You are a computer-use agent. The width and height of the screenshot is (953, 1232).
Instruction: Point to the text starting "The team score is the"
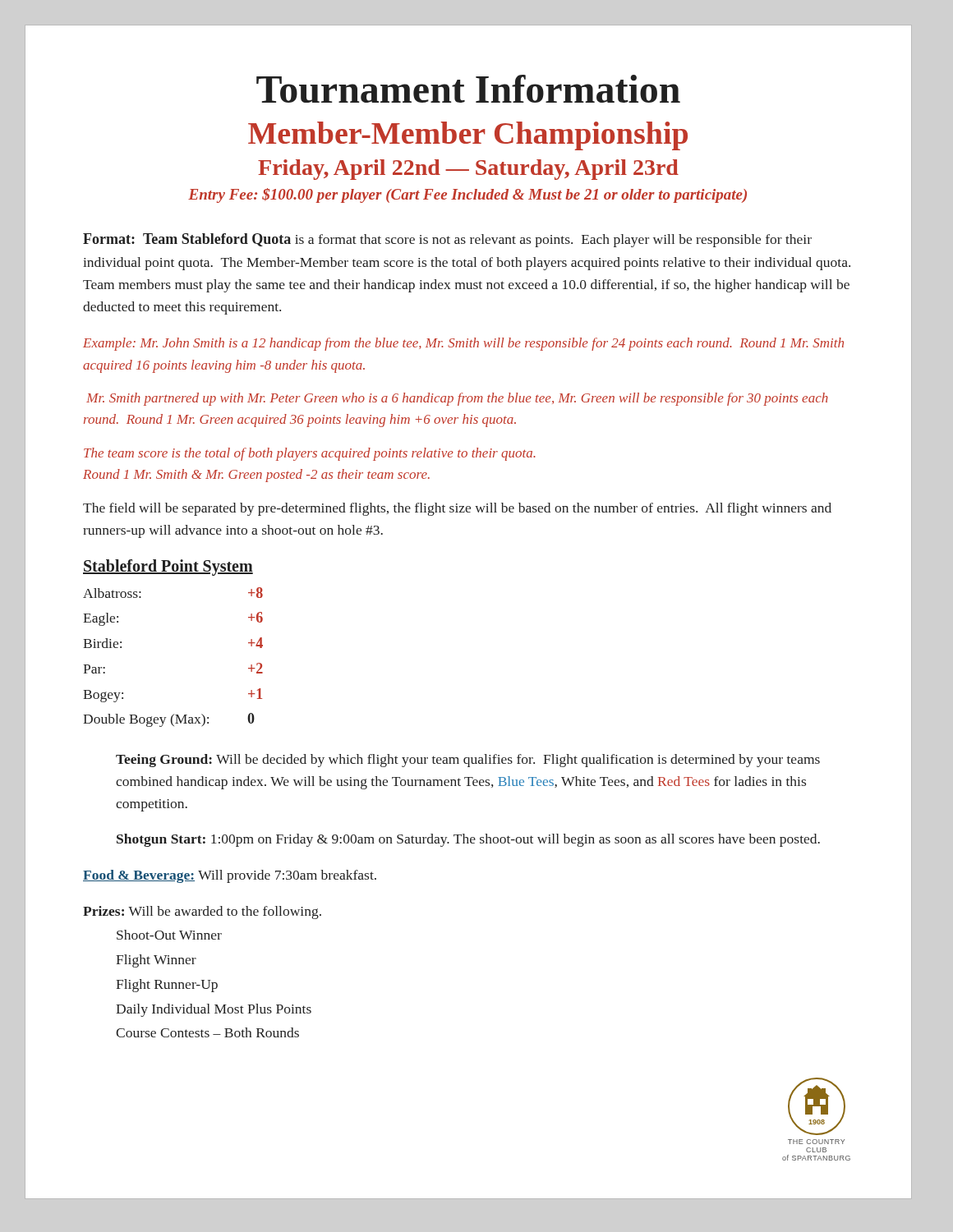(310, 463)
